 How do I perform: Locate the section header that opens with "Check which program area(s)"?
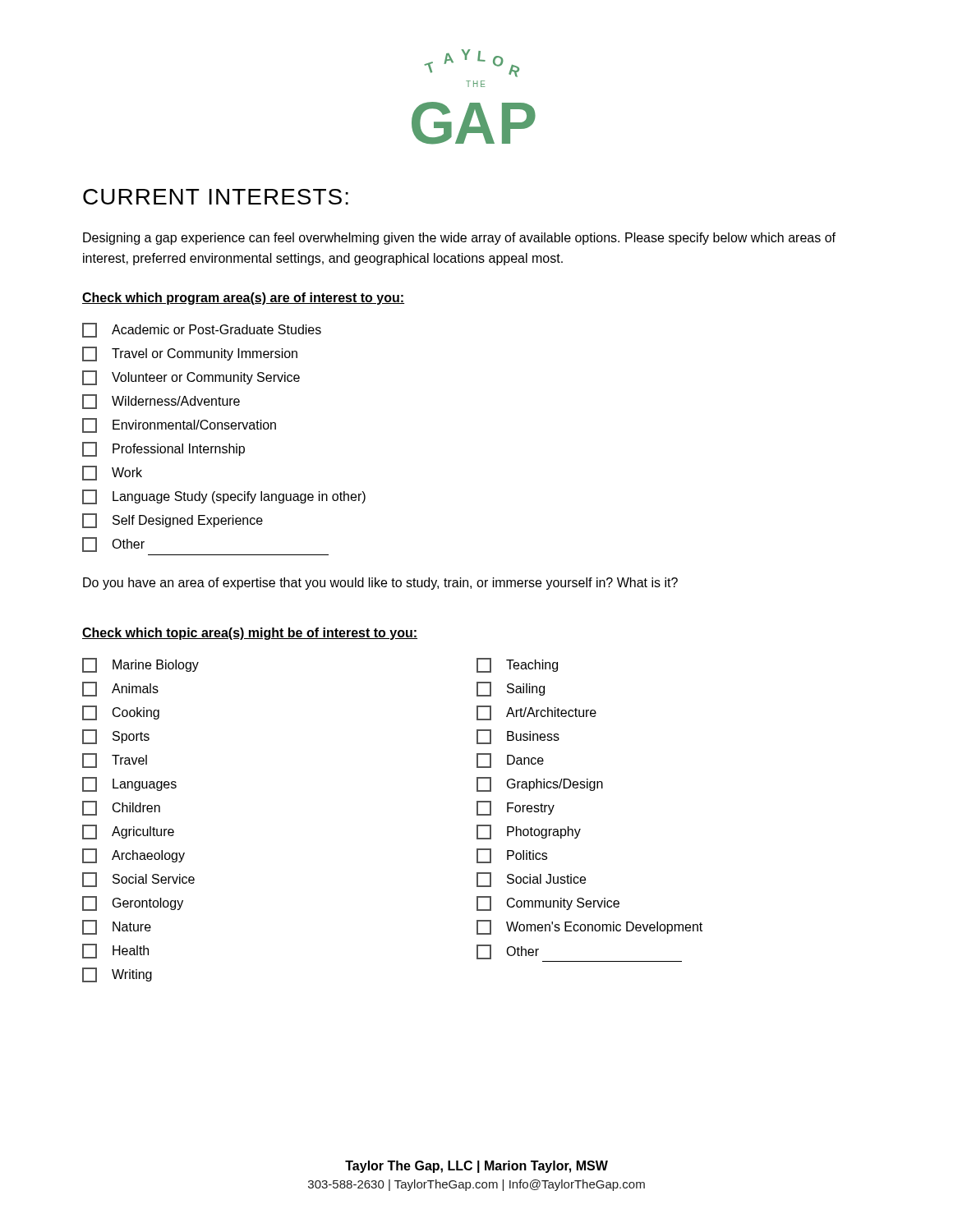243,297
